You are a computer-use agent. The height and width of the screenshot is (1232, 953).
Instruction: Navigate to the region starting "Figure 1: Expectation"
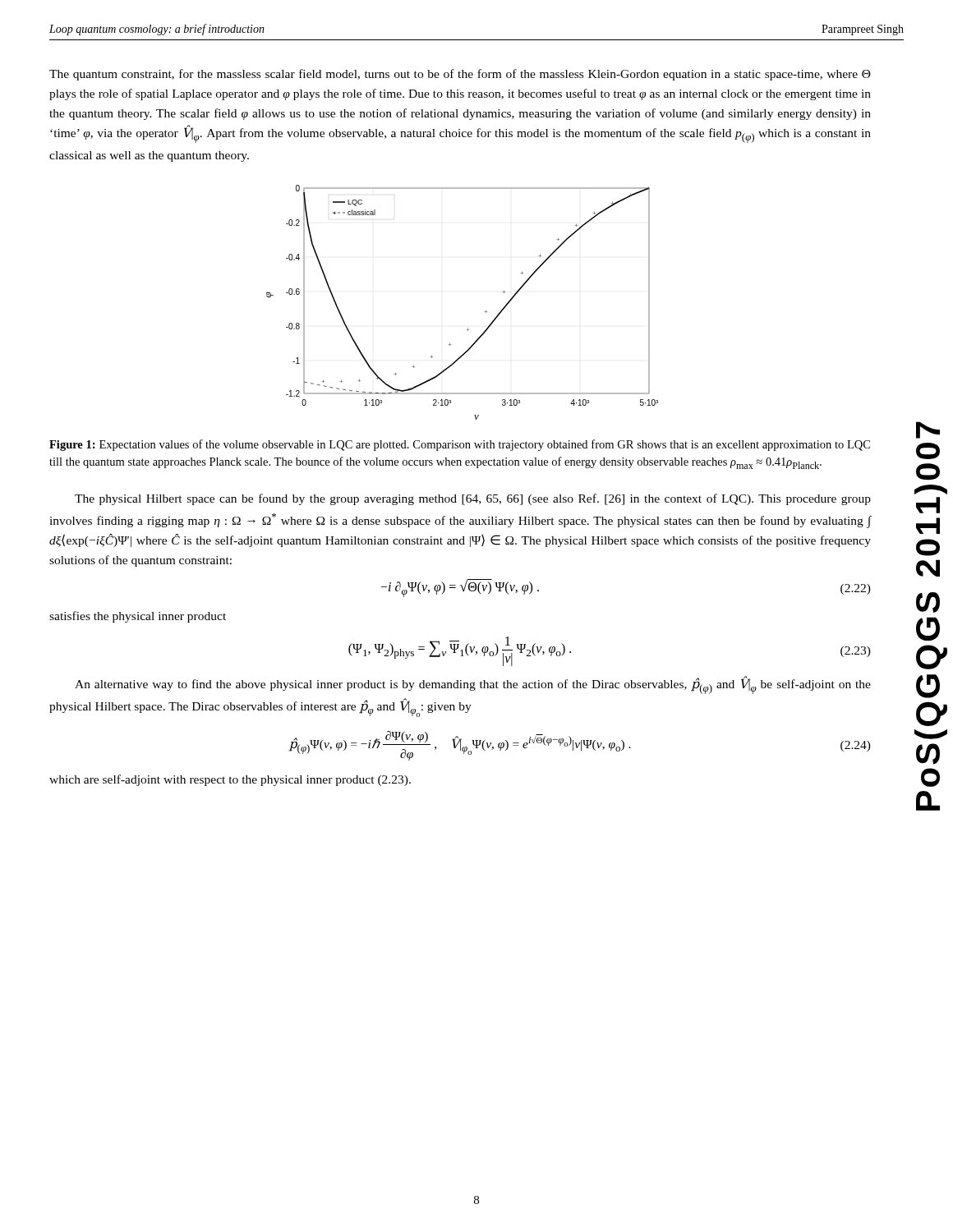(x=460, y=455)
